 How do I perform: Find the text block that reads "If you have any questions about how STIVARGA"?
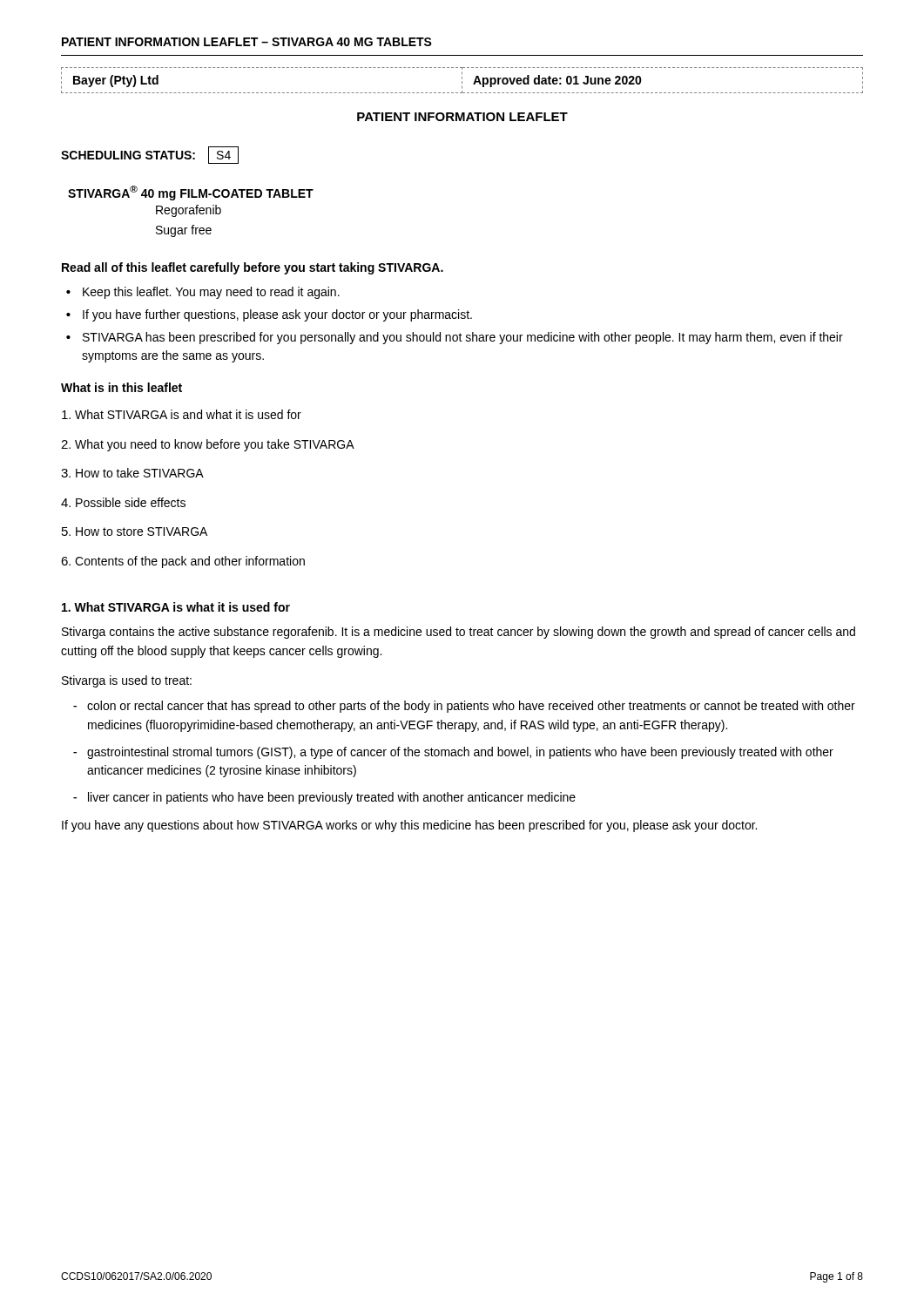pyautogui.click(x=410, y=825)
